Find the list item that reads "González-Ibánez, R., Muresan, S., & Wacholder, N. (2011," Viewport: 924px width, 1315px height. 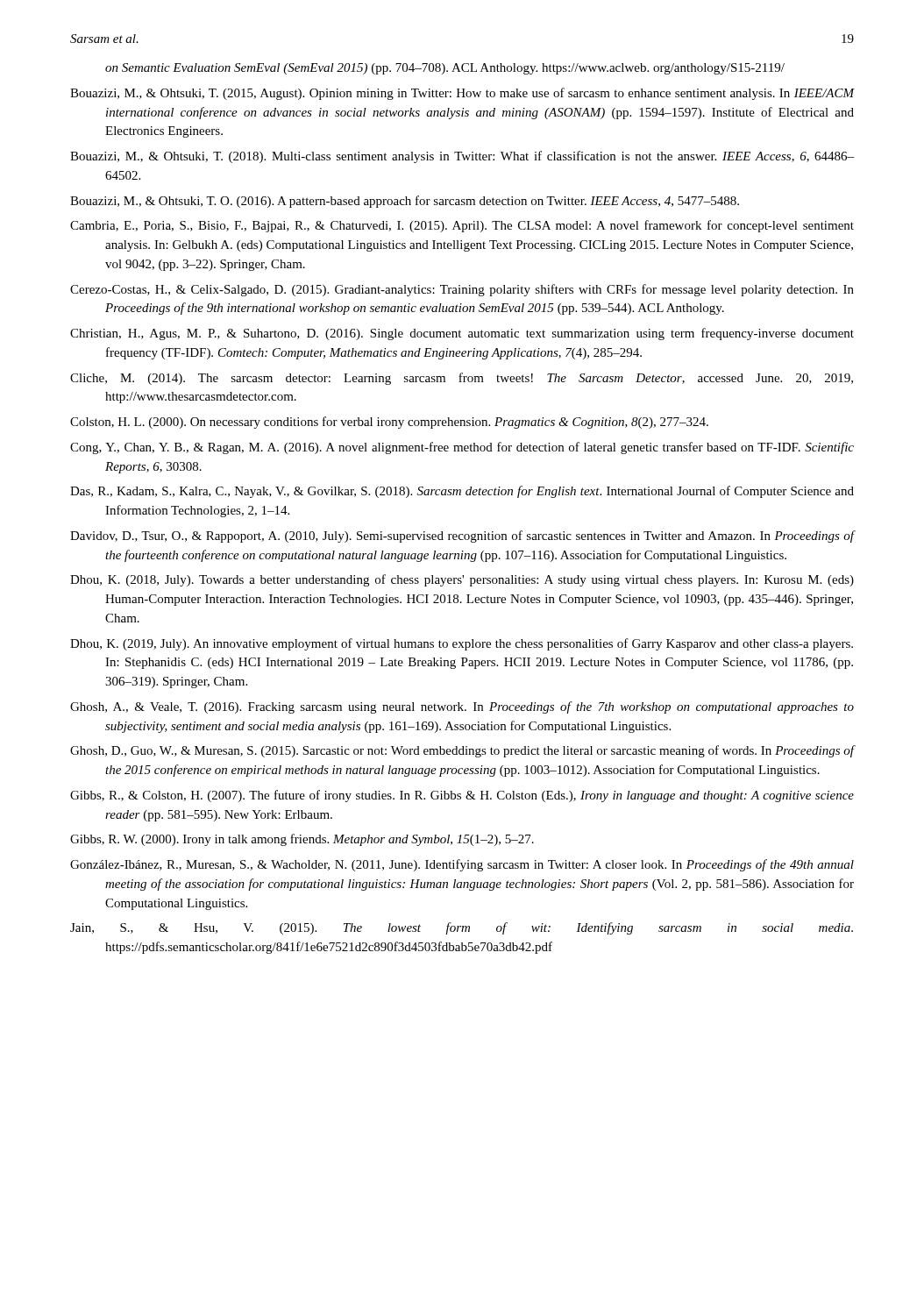[x=462, y=883]
